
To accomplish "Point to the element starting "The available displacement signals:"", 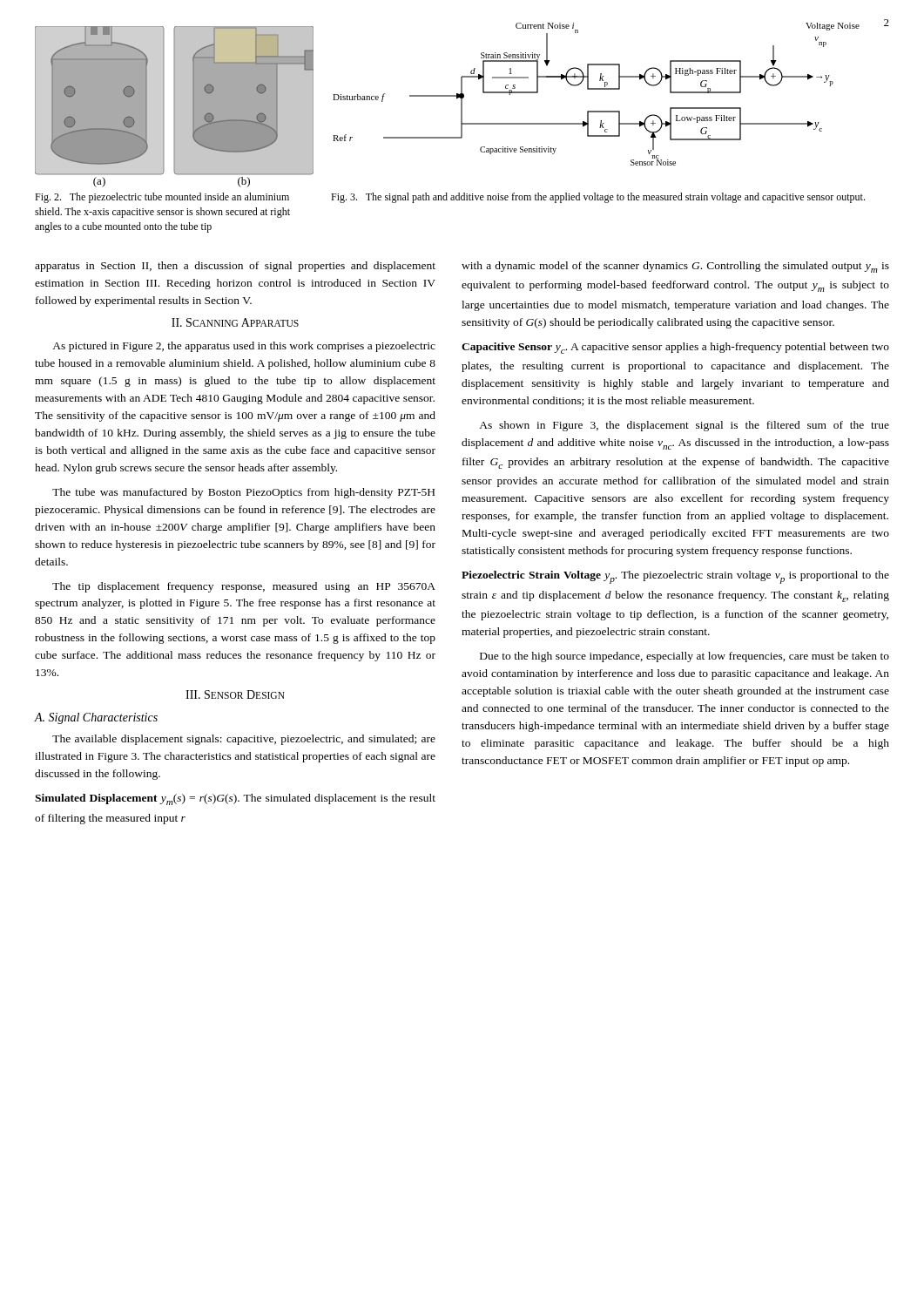I will pos(244,740).
